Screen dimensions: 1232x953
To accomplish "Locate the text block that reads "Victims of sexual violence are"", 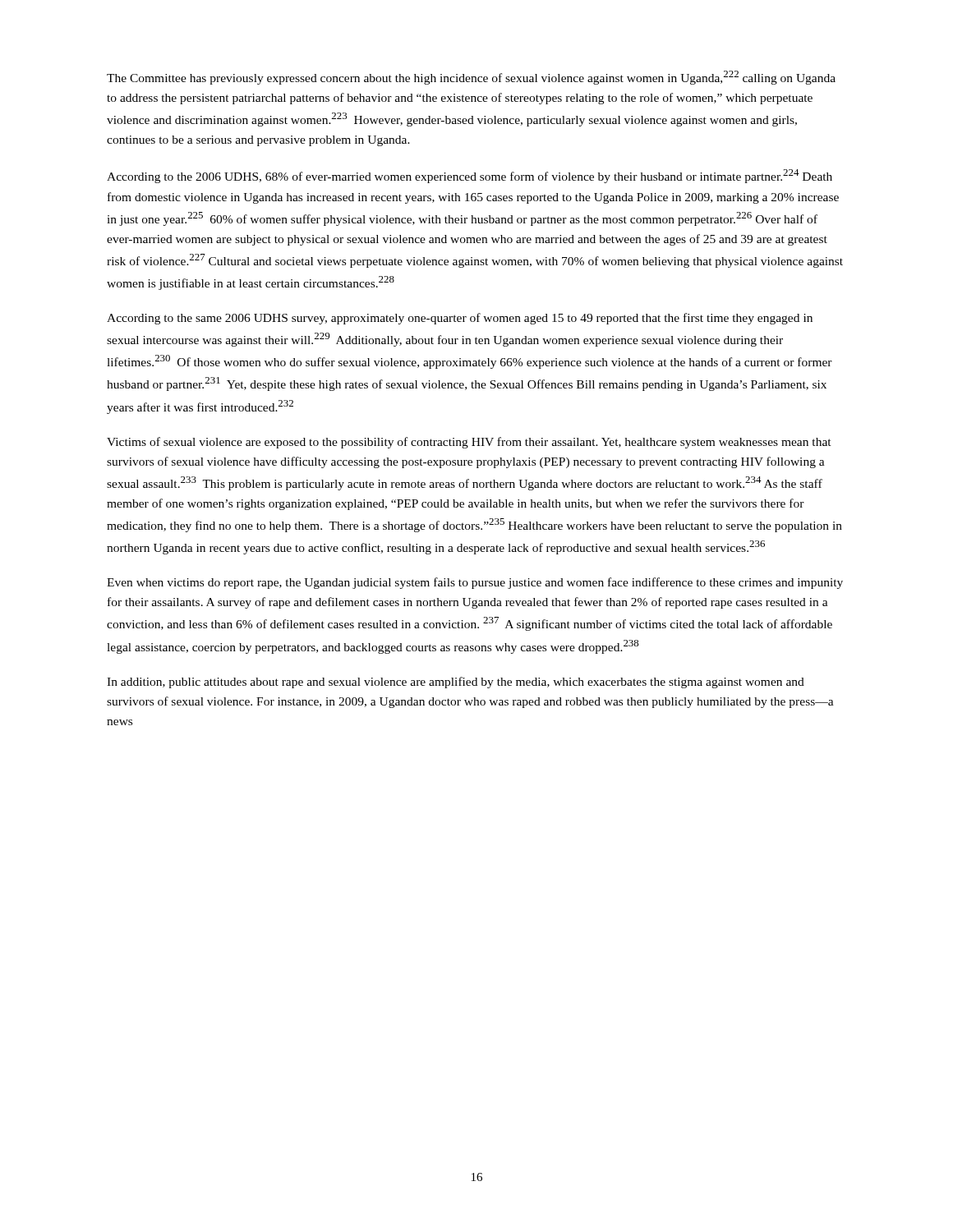I will 474,494.
